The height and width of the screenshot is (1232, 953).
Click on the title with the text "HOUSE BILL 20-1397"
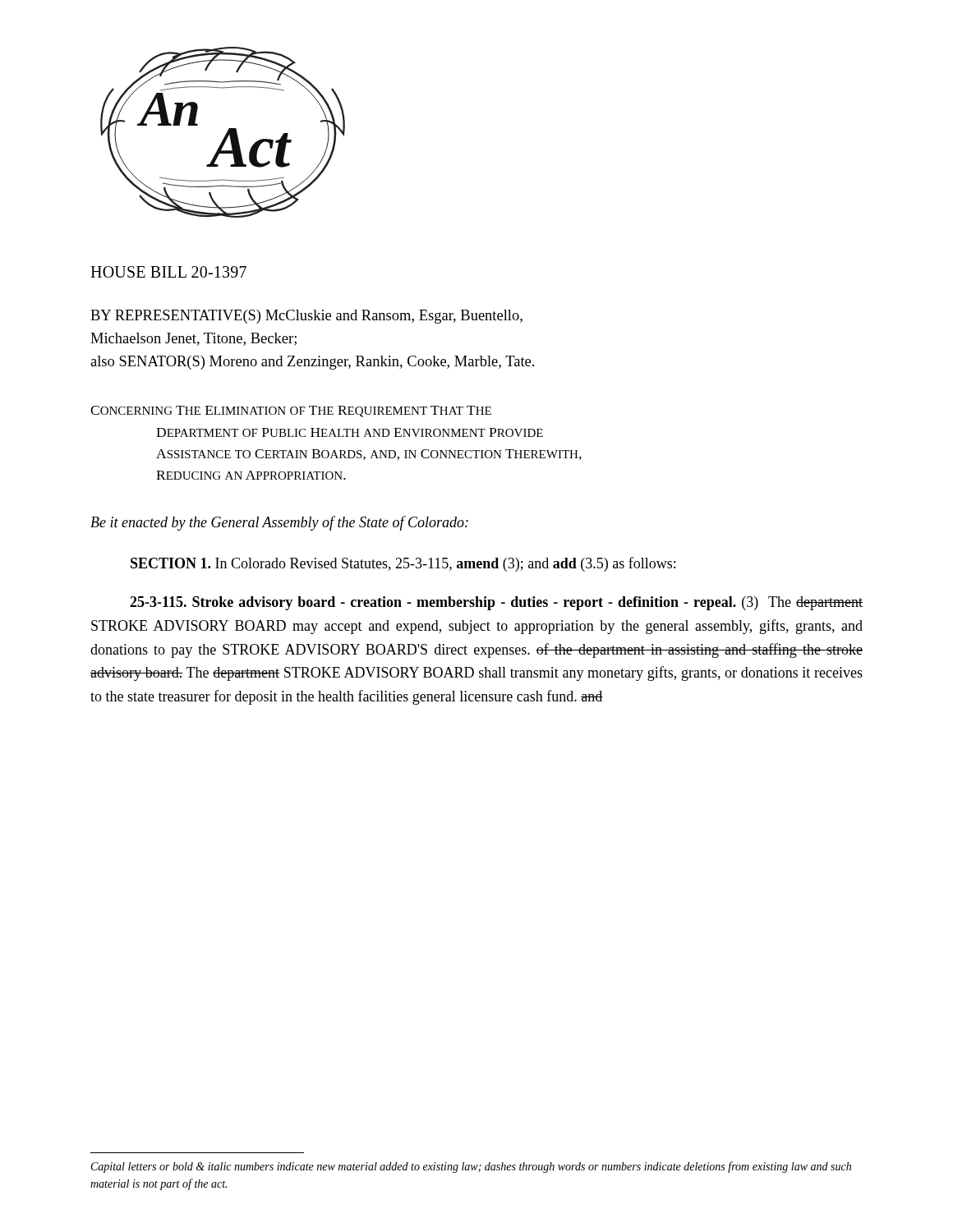pyautogui.click(x=169, y=272)
